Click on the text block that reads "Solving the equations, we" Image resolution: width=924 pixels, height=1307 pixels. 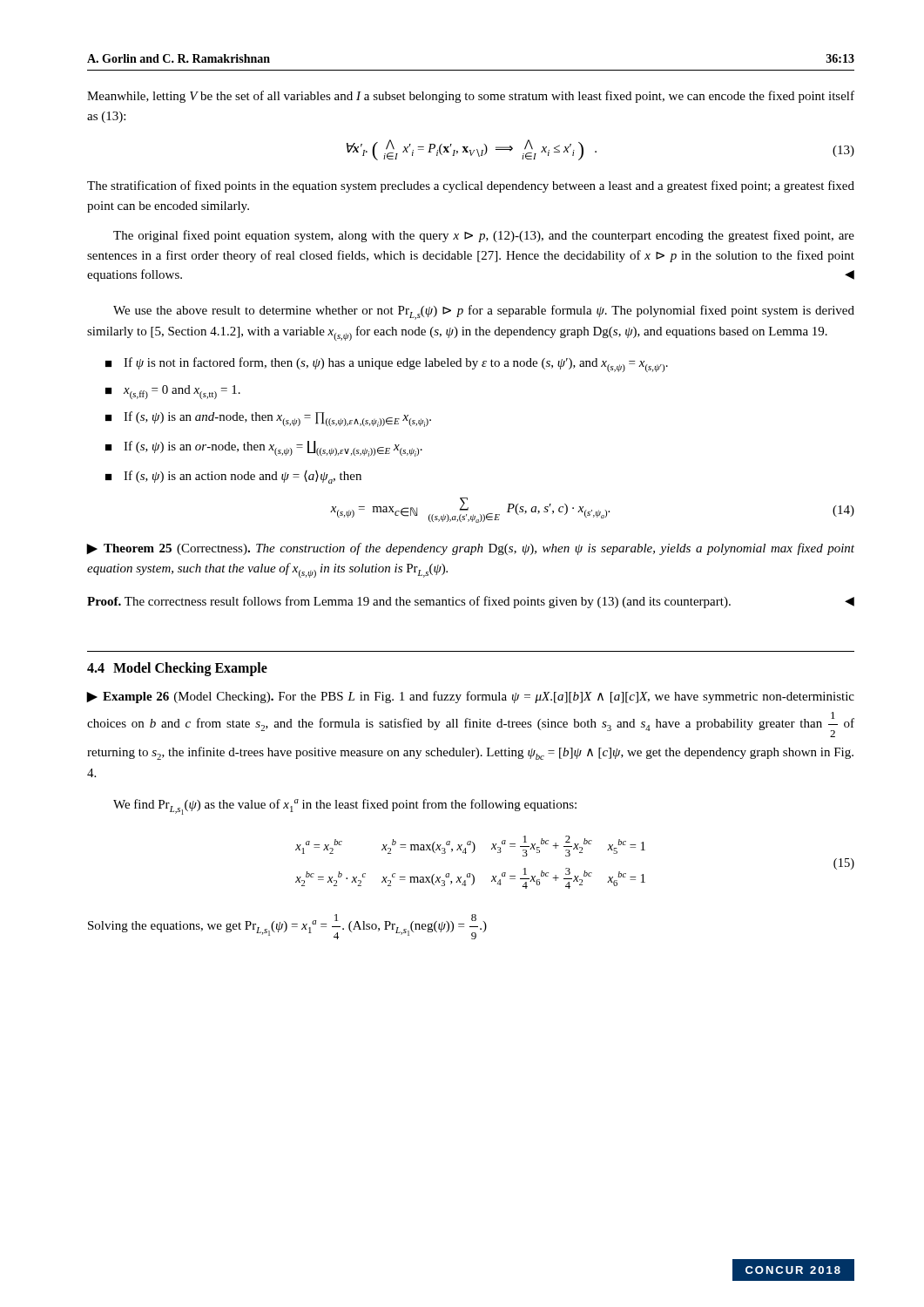(471, 927)
